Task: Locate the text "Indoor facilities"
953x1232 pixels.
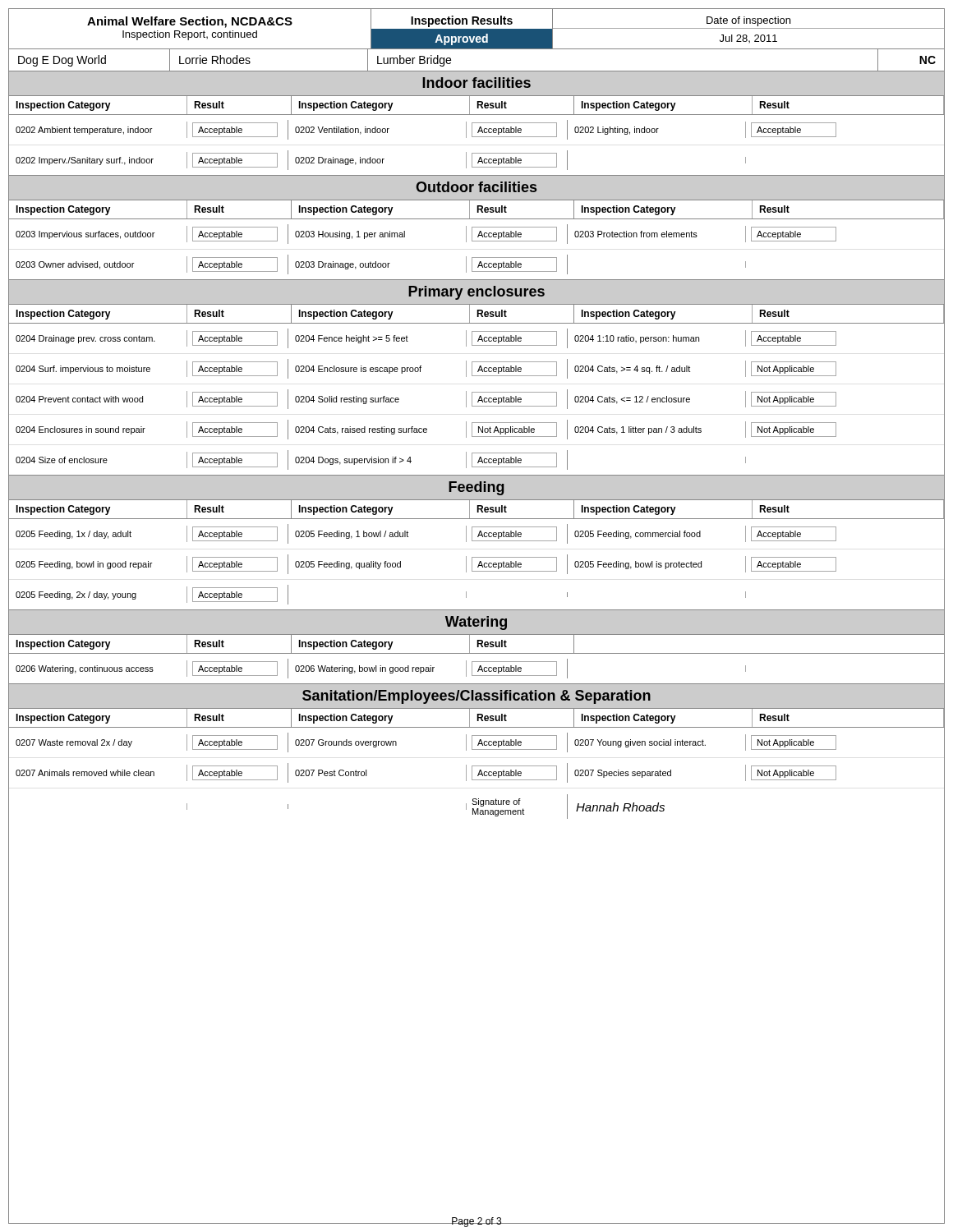Action: [476, 83]
